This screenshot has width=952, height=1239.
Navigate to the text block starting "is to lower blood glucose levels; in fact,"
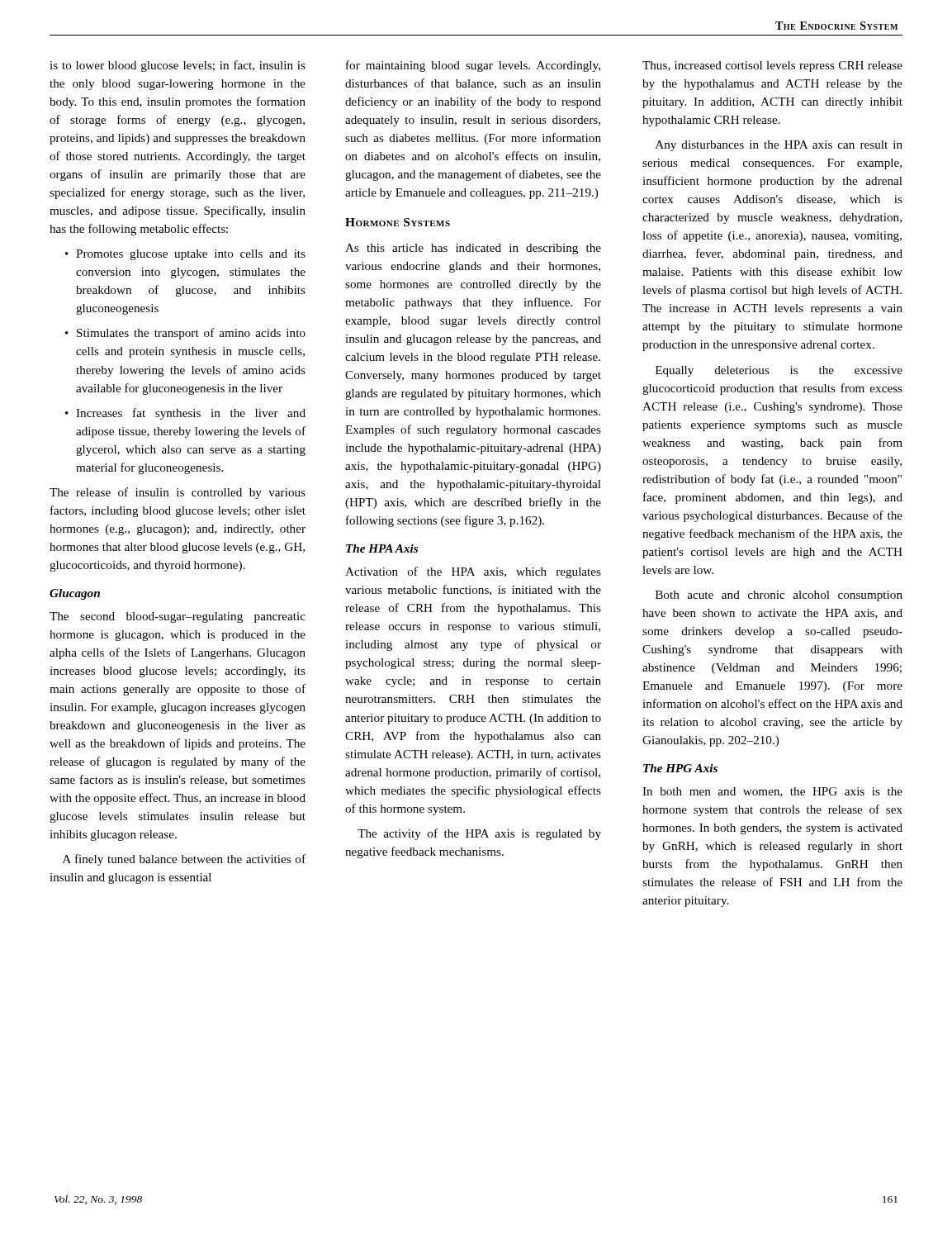click(x=178, y=147)
